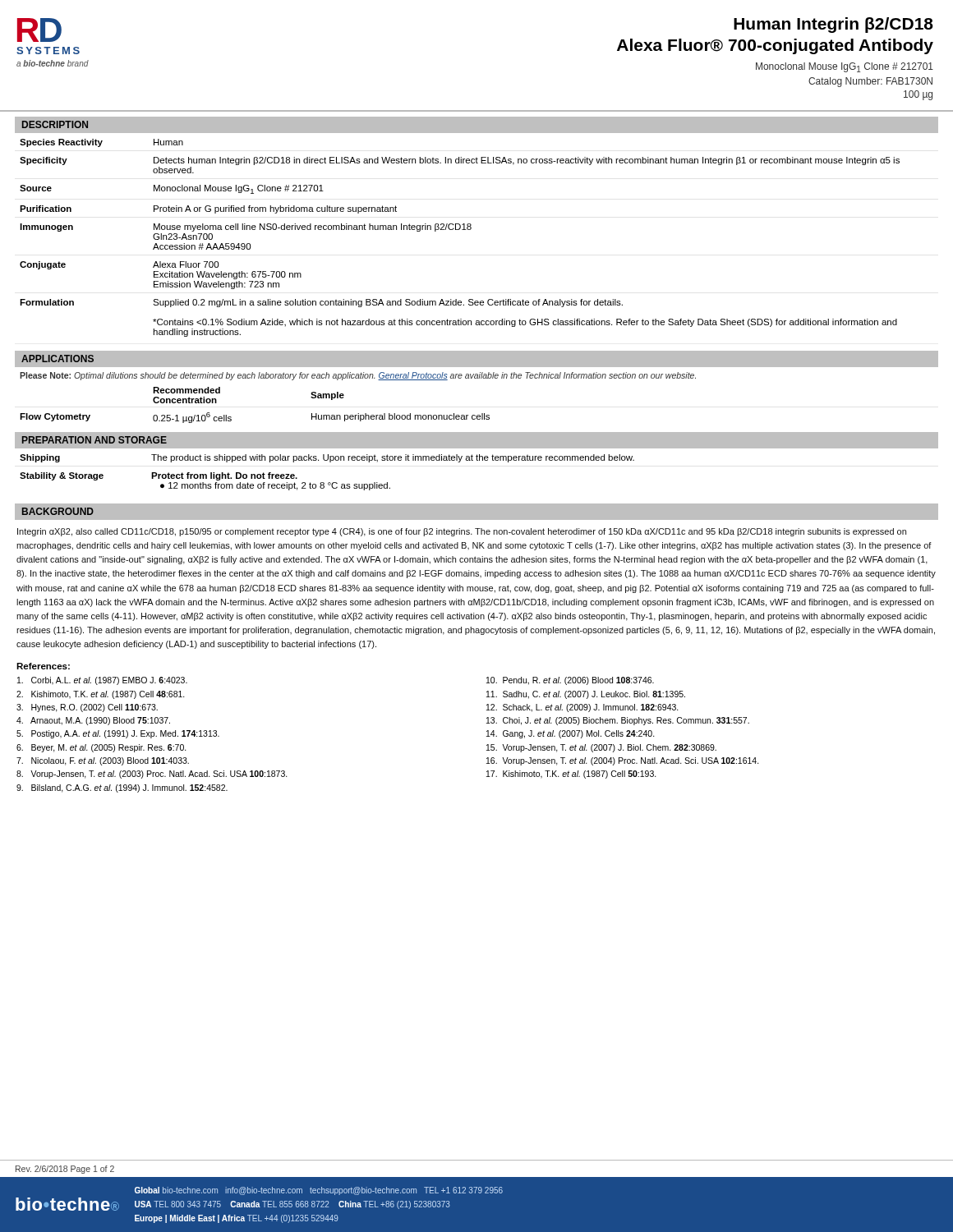Image resolution: width=953 pixels, height=1232 pixels.
Task: Find "PREPARATION AND STORAGE" on this page
Action: tap(94, 440)
